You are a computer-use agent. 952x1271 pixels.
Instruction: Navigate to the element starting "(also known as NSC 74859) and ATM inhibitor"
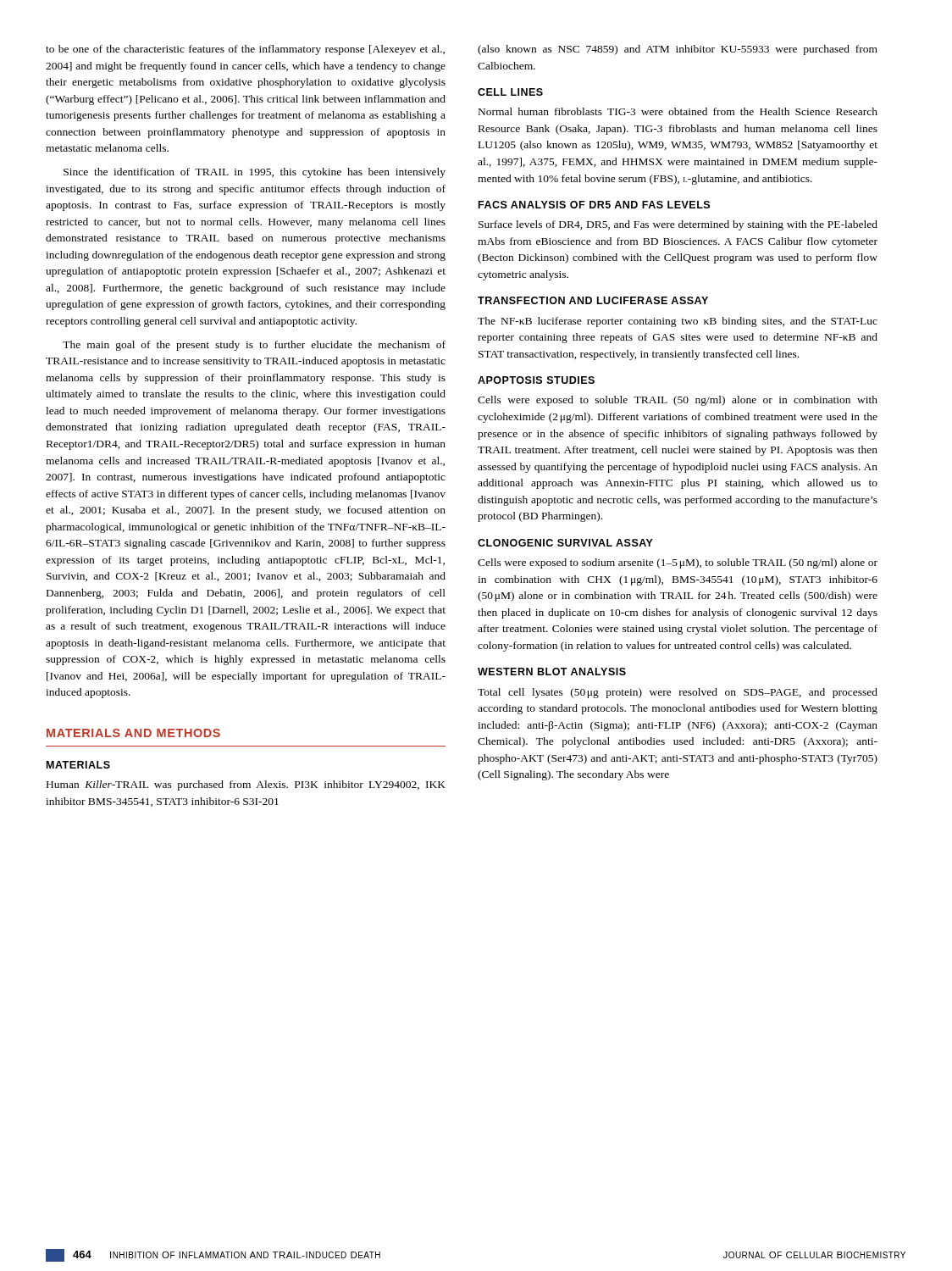point(678,57)
